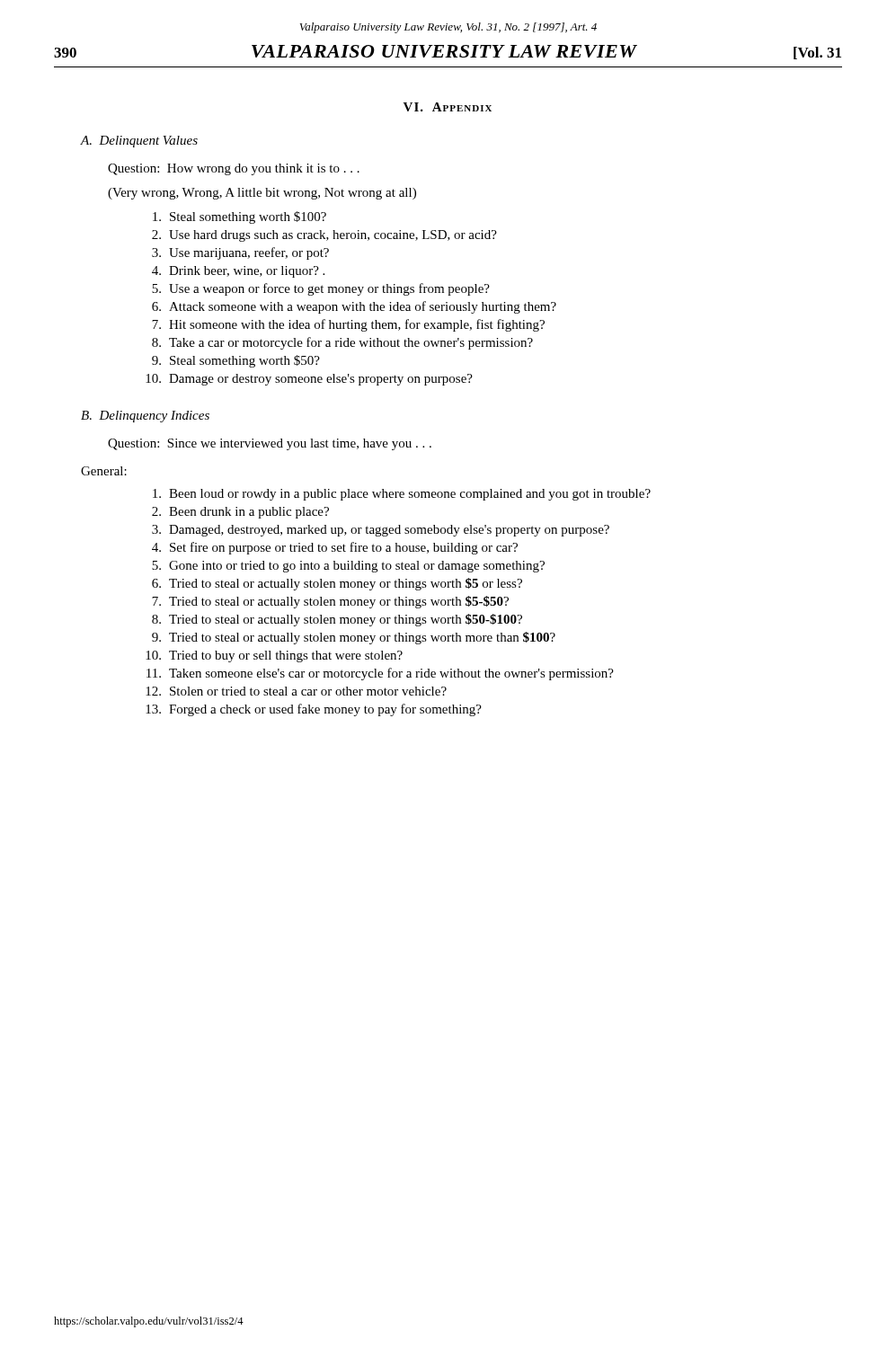
Task: Click on the element starting "3. Use marijuana, reefer, or pot?"
Action: point(240,253)
